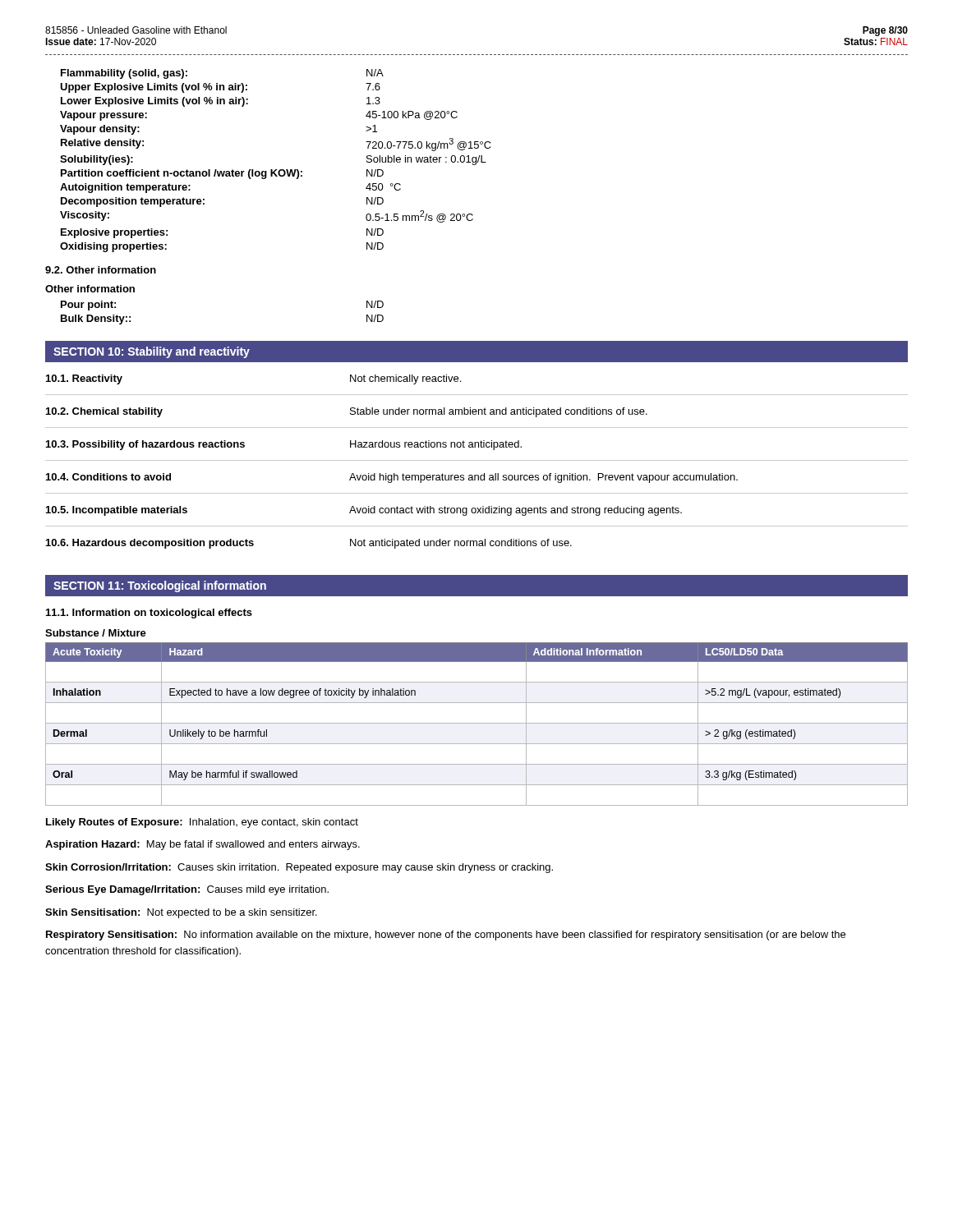The width and height of the screenshot is (953, 1232).
Task: Find the block starting "3. Possibility of"
Action: (x=476, y=444)
